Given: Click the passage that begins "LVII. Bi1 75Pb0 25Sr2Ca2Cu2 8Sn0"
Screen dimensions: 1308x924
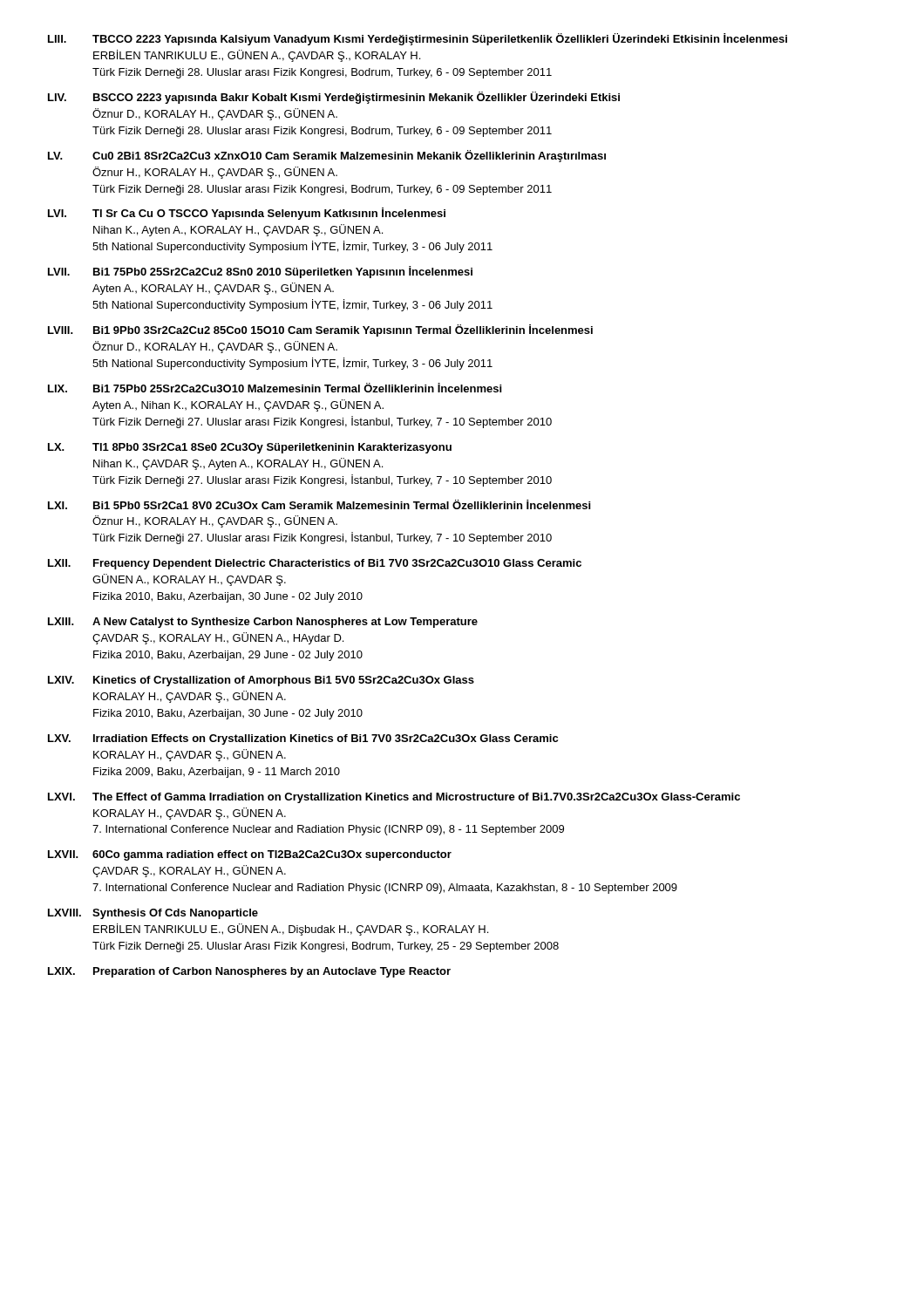Looking at the screenshot, I should click(260, 272).
